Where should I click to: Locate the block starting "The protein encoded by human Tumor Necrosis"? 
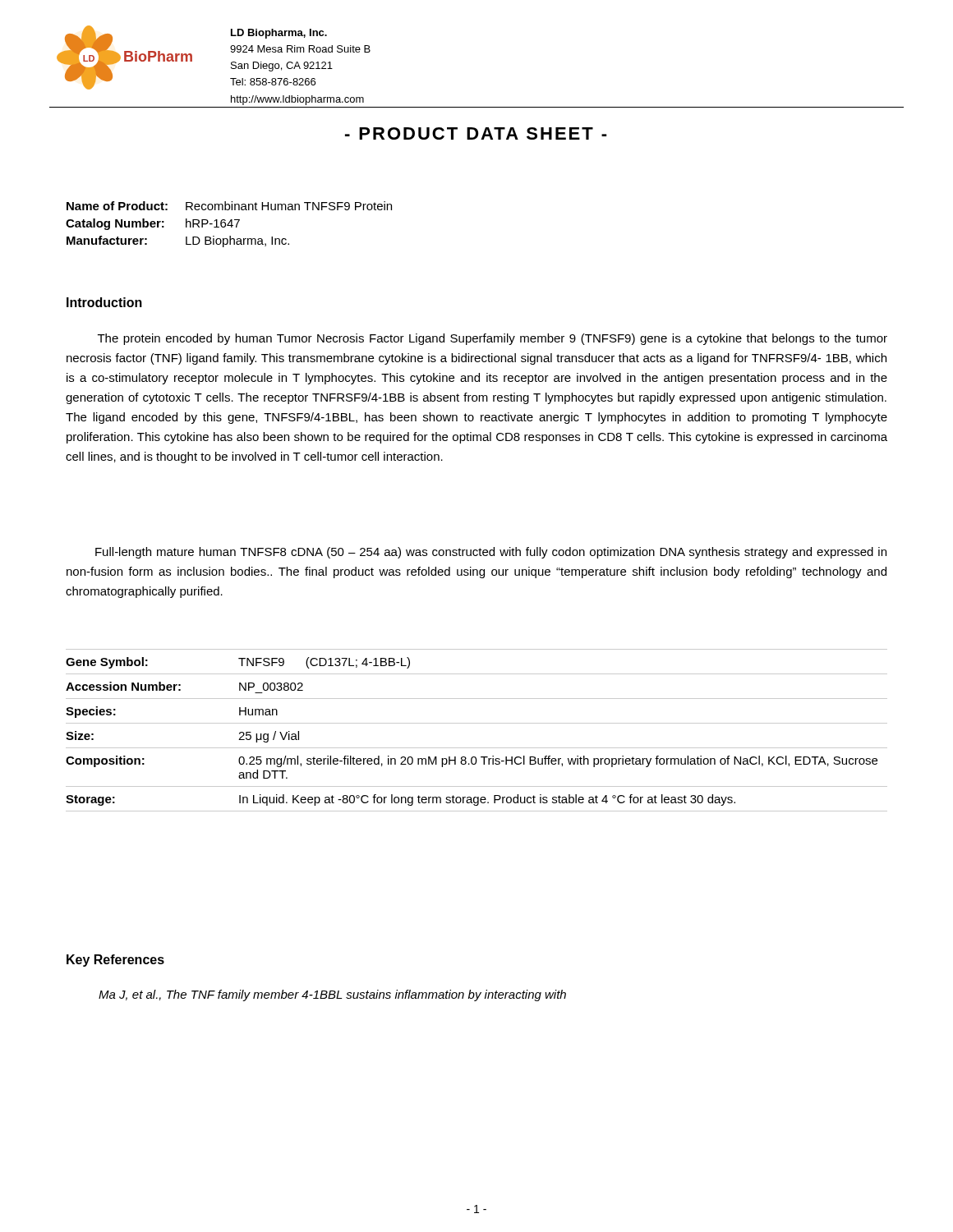coord(476,397)
